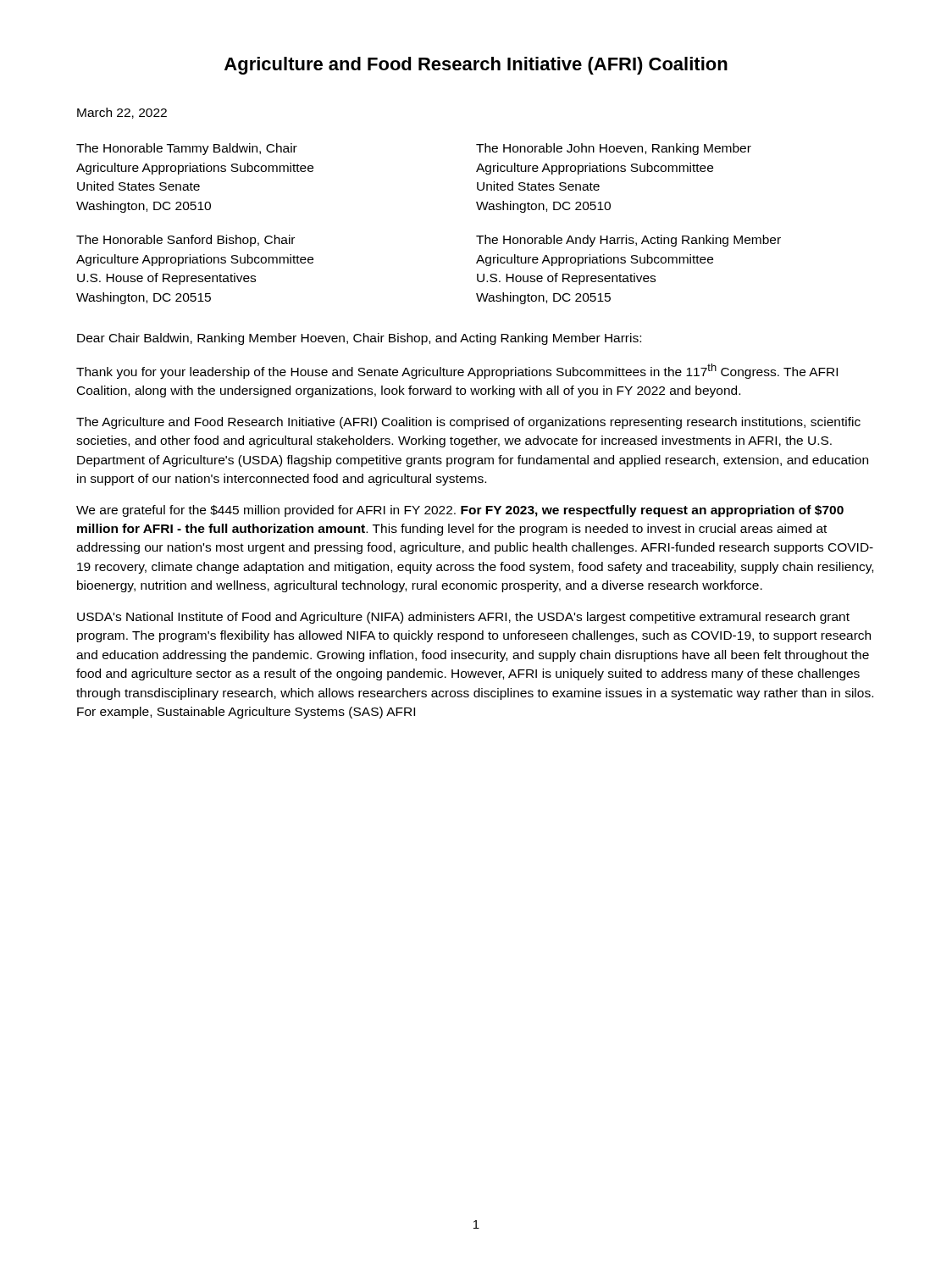Screen dimensions: 1271x952
Task: Select the passage starting "The Honorable Andy Harris, Acting Ranking"
Action: tap(629, 268)
